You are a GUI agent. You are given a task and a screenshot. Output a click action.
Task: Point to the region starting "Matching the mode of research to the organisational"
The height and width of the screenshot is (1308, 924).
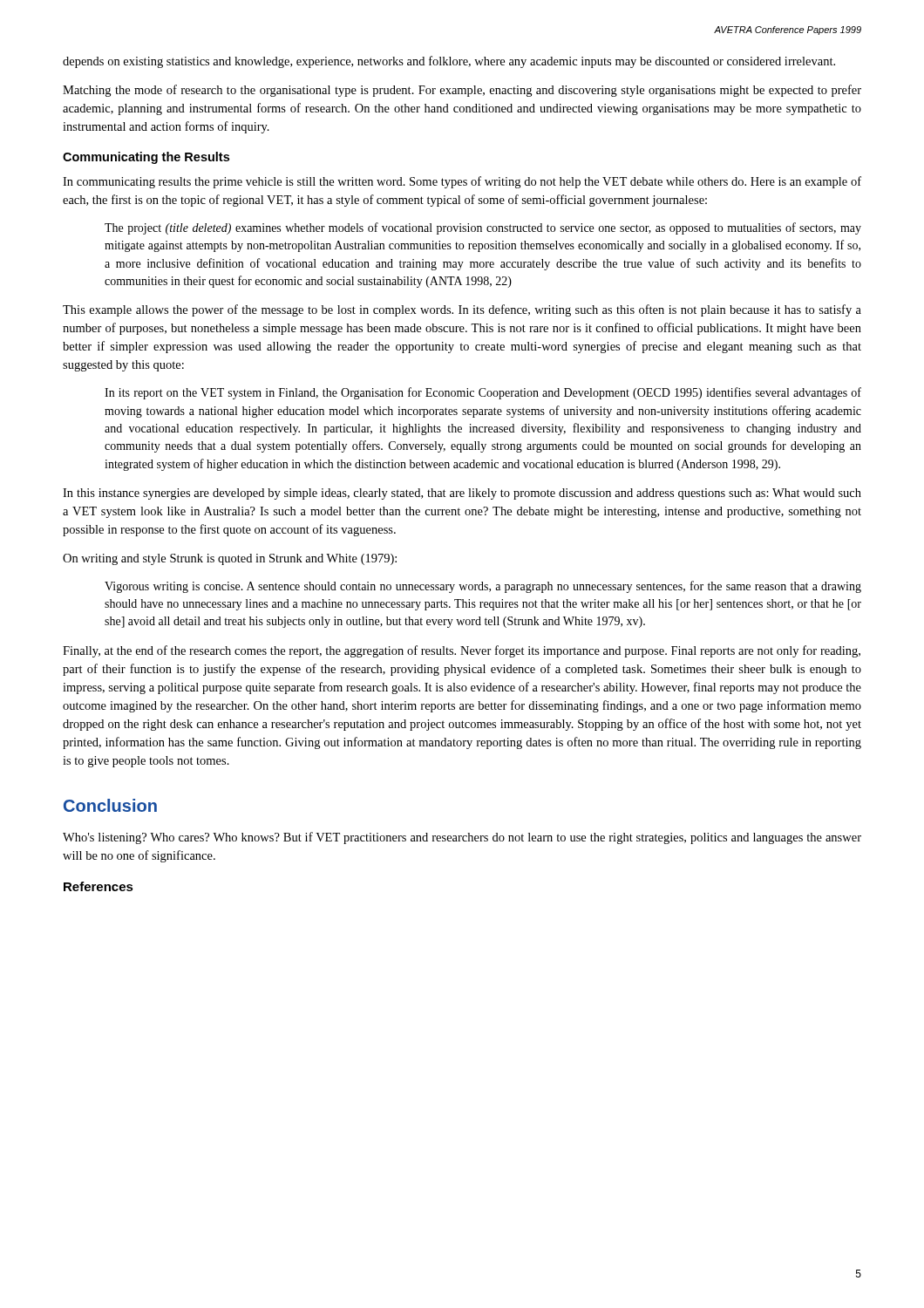[x=462, y=109]
